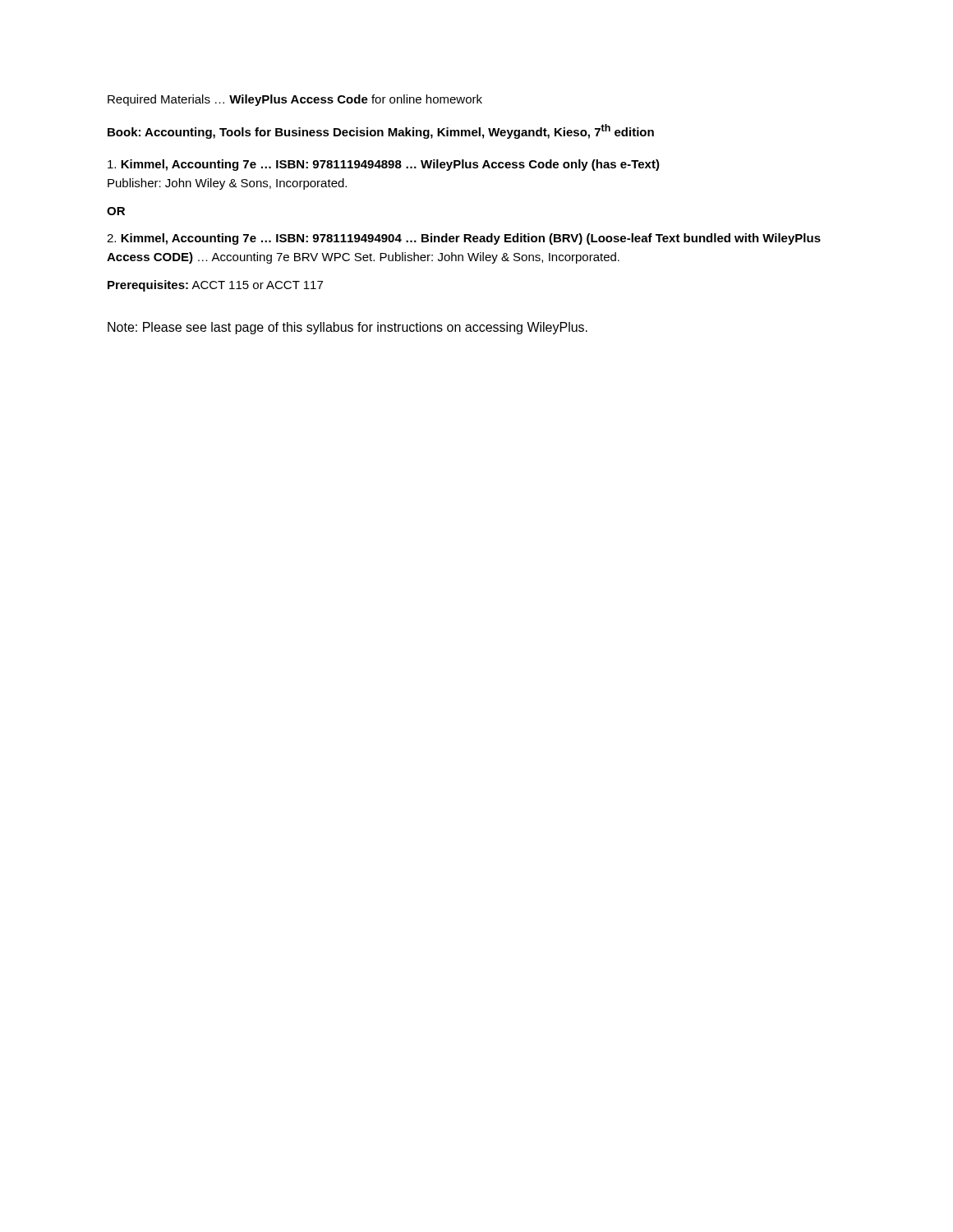Click on the passage starting "Kimmel, Accounting 7e … ISBN: 9781119494898"
Image resolution: width=953 pixels, height=1232 pixels.
point(383,173)
